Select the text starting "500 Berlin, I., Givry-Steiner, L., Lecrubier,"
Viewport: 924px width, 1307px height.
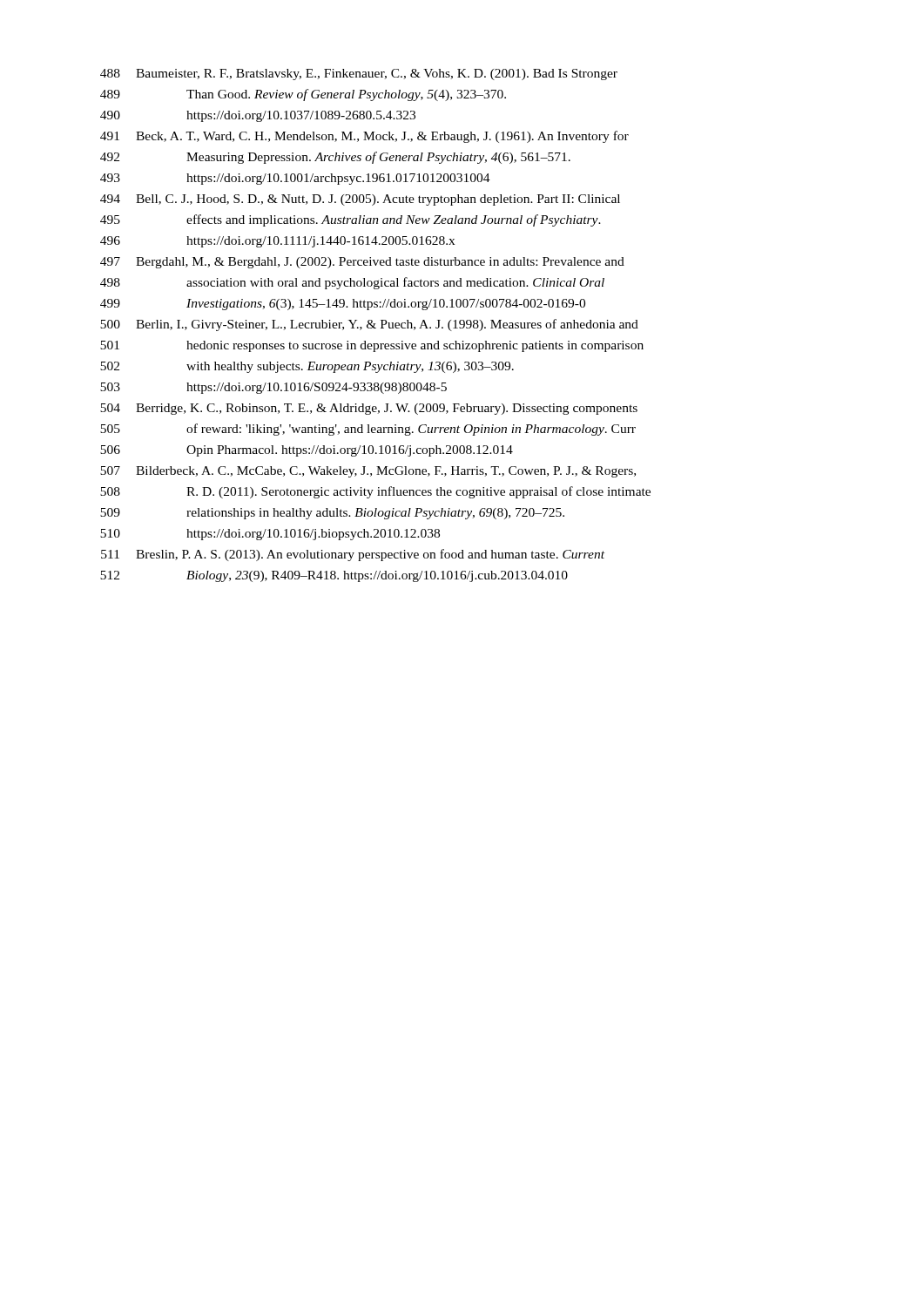click(x=462, y=356)
